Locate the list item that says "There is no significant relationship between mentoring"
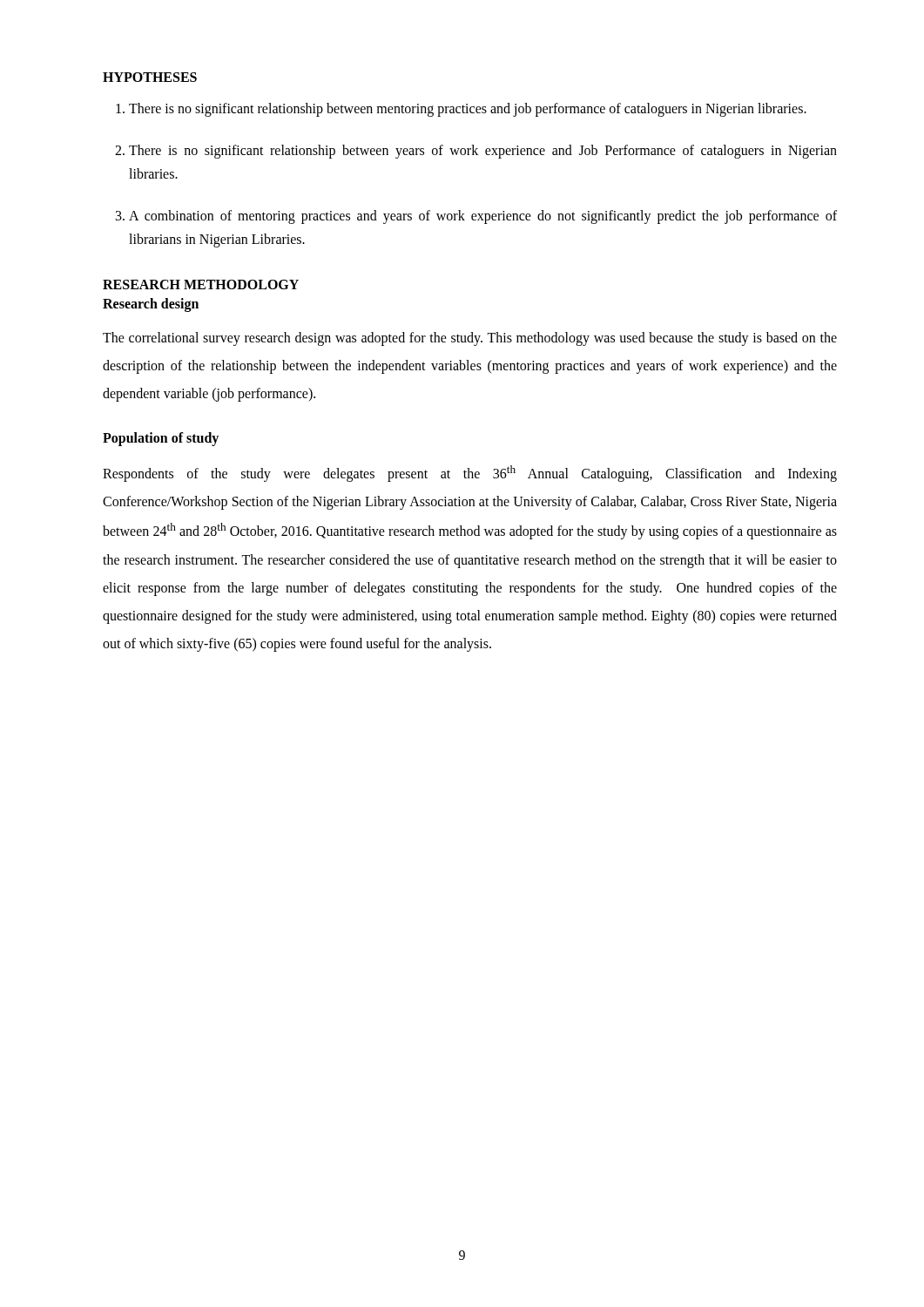 click(x=468, y=108)
